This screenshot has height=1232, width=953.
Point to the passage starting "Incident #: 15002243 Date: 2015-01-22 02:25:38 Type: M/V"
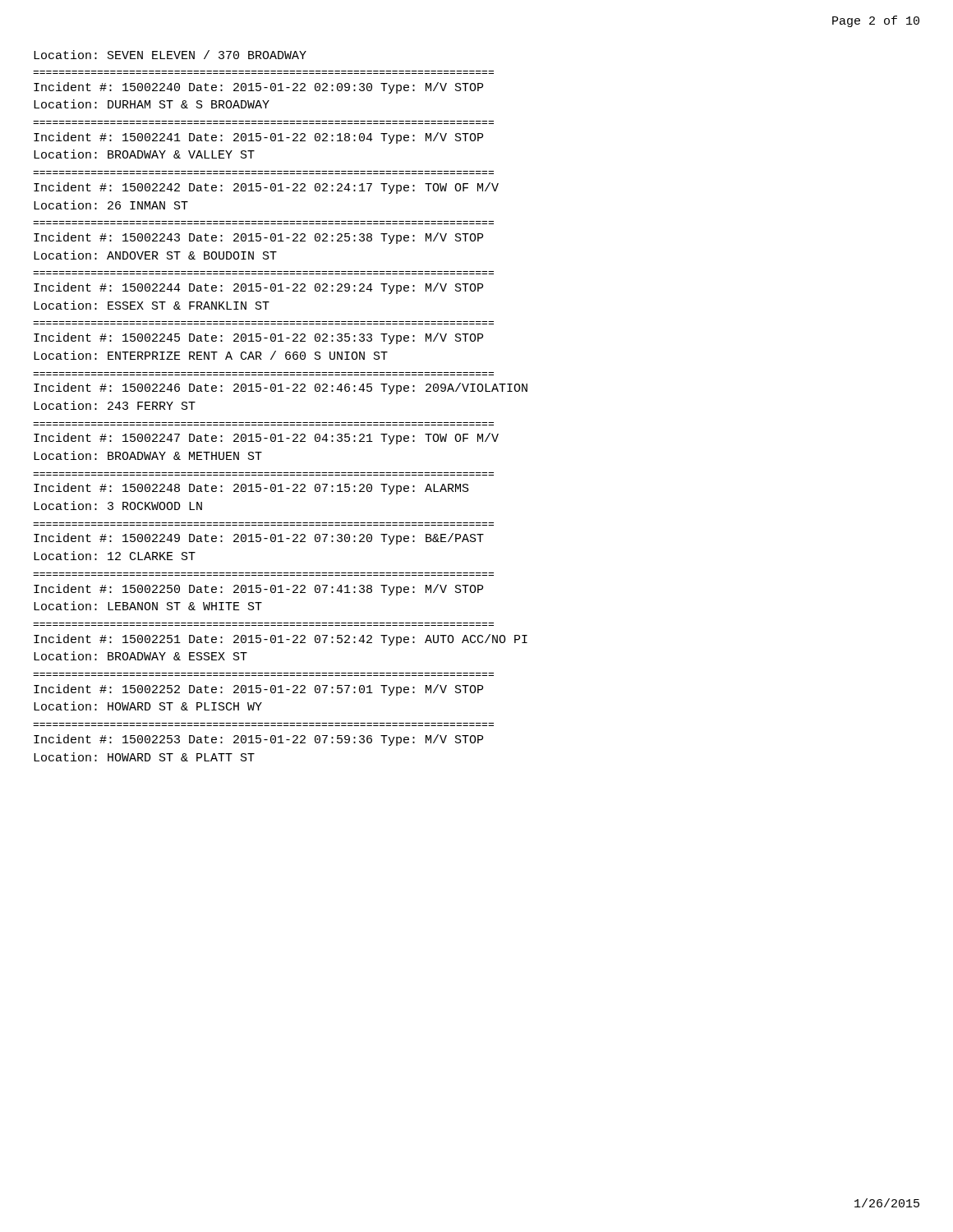476,248
